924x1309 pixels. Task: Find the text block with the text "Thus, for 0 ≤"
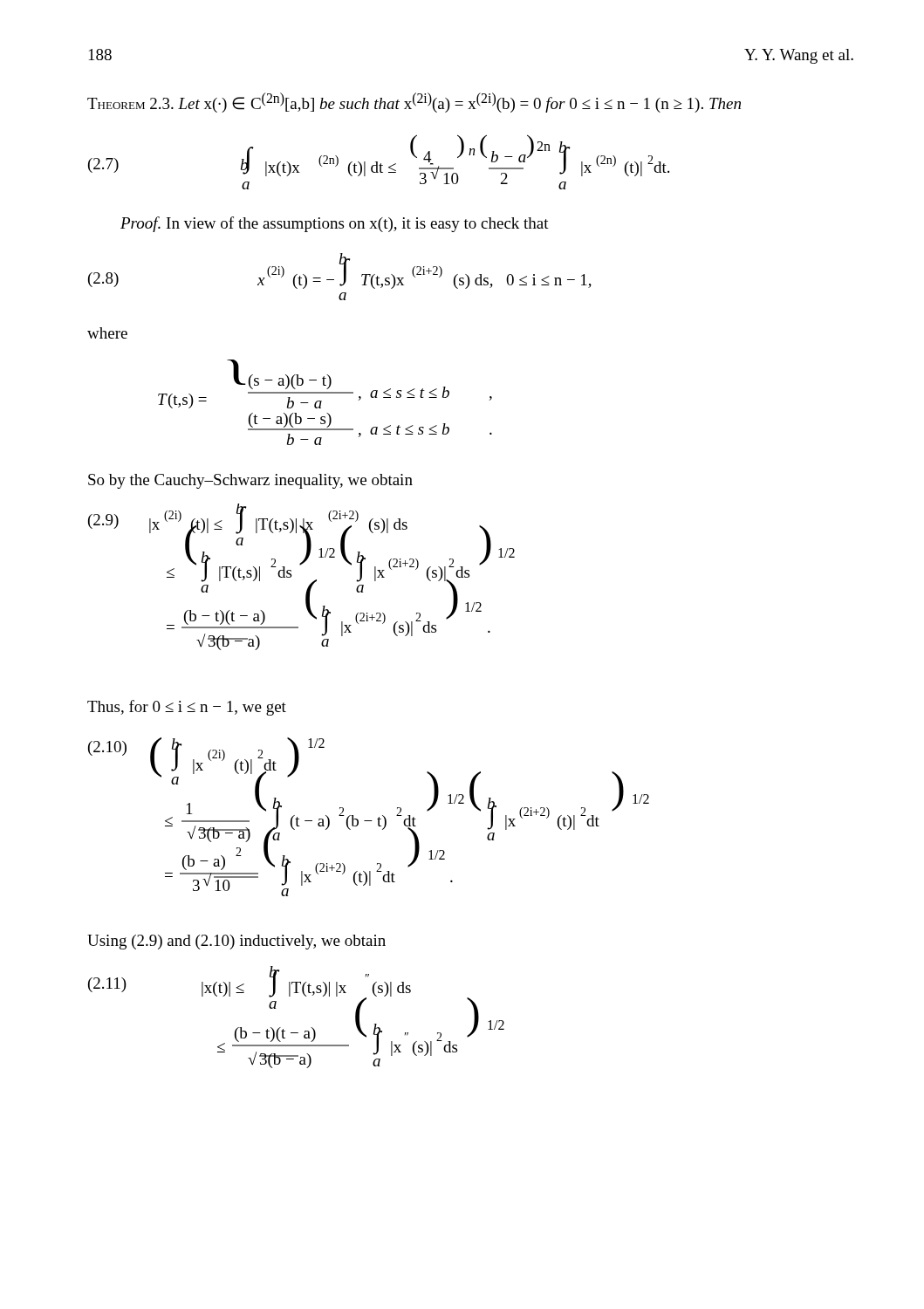(x=187, y=706)
